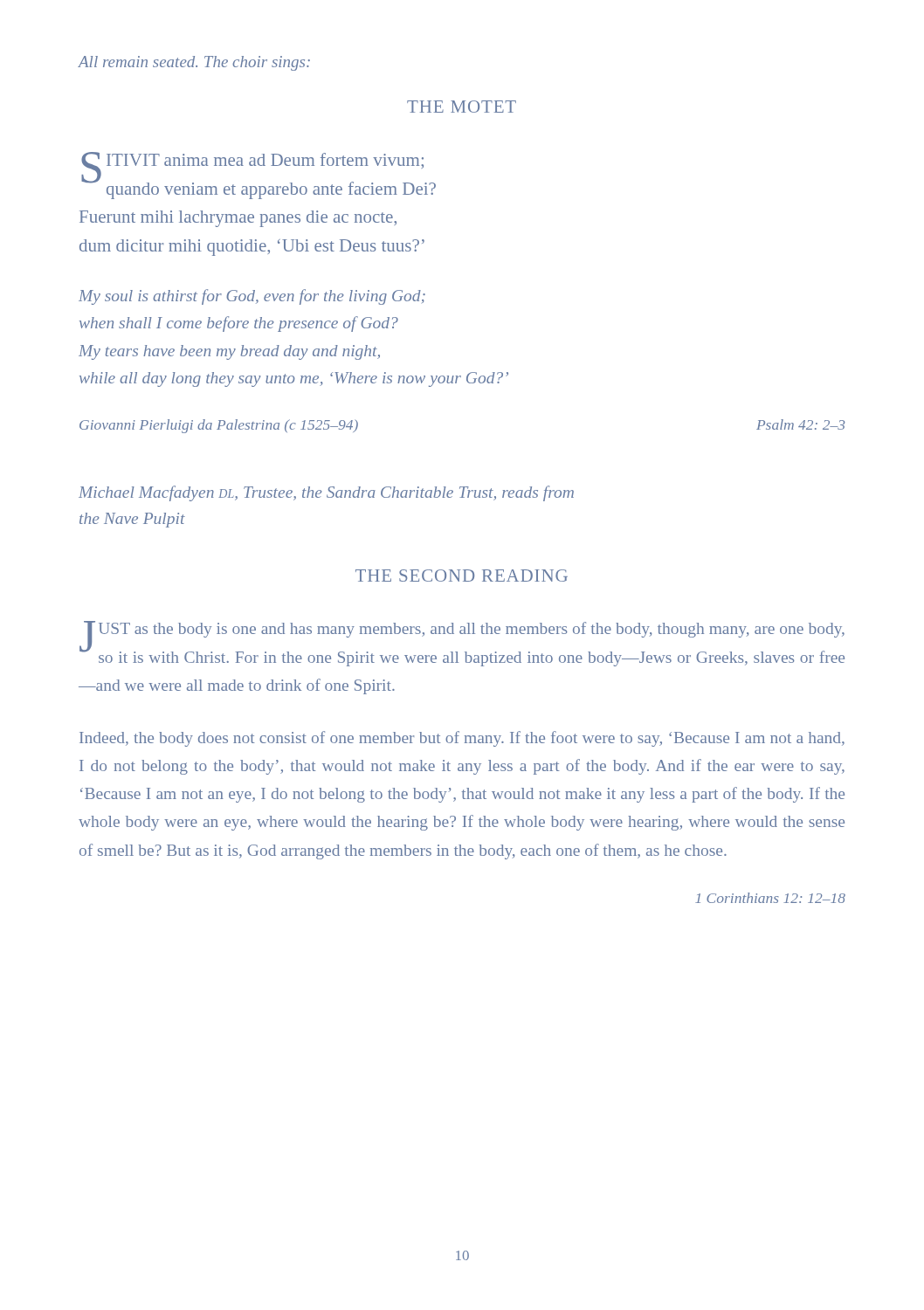Select the text block with the text "Indeed, the body does not consist"

coord(462,794)
